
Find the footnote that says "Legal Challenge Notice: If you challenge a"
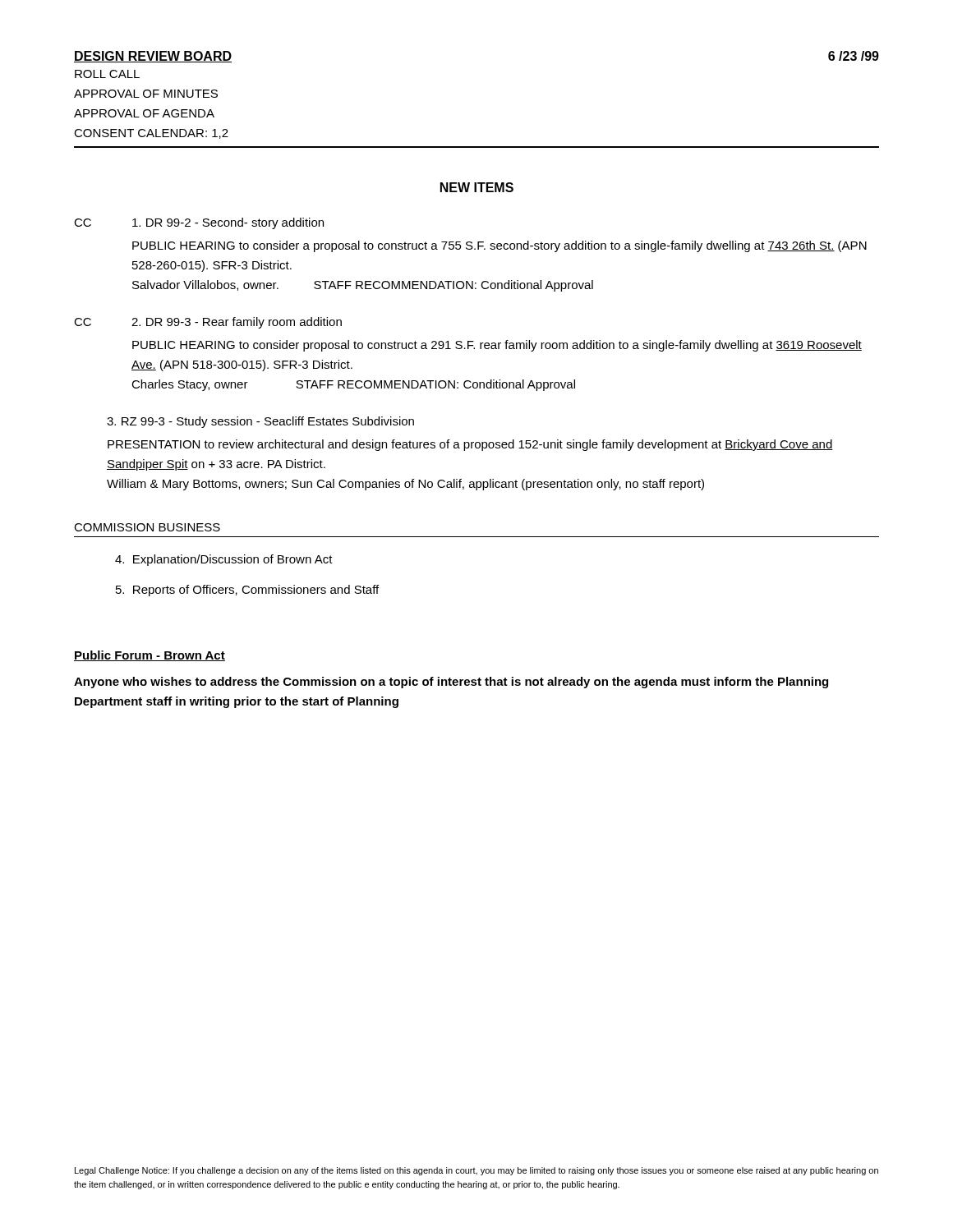[x=476, y=1177]
